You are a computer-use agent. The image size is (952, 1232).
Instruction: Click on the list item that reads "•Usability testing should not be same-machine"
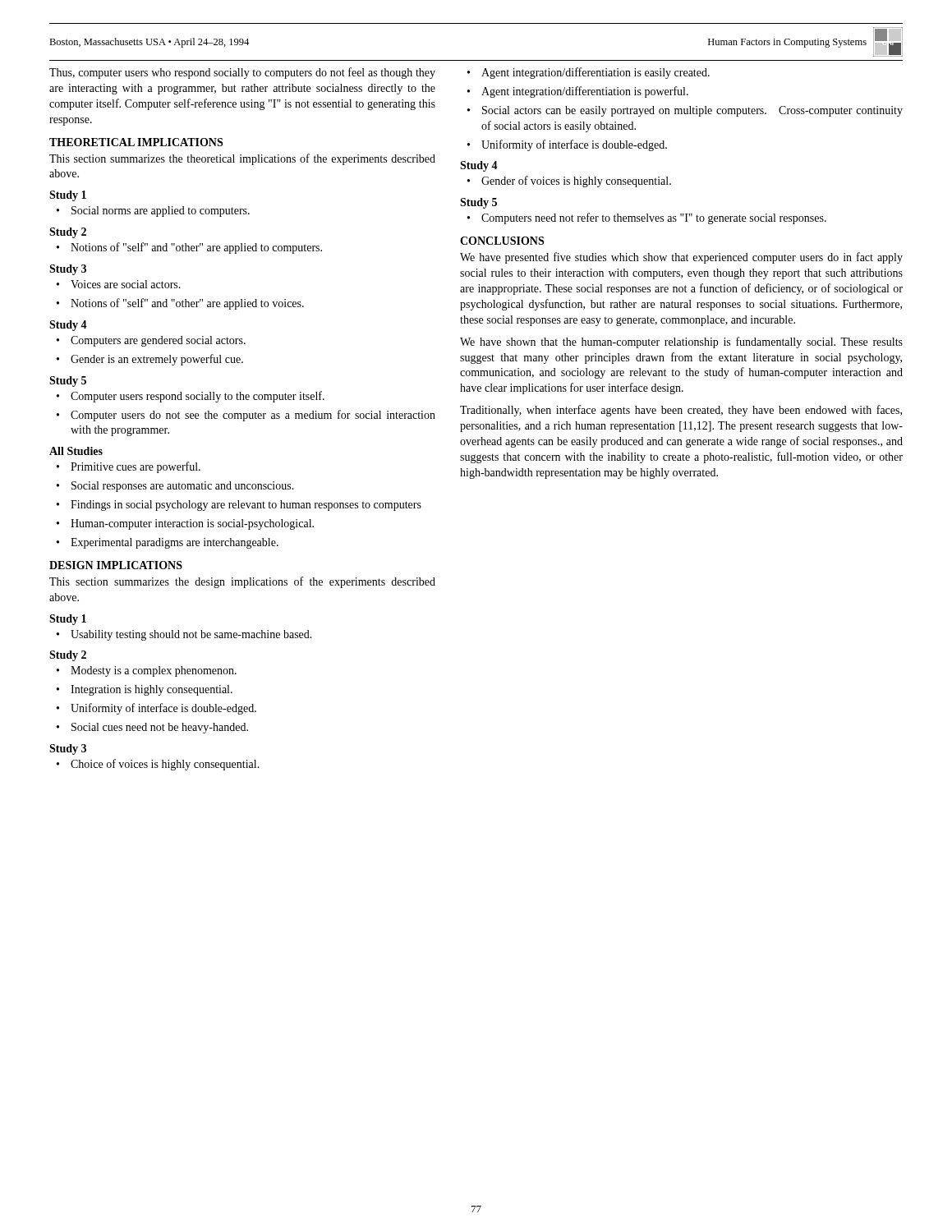pyautogui.click(x=246, y=635)
